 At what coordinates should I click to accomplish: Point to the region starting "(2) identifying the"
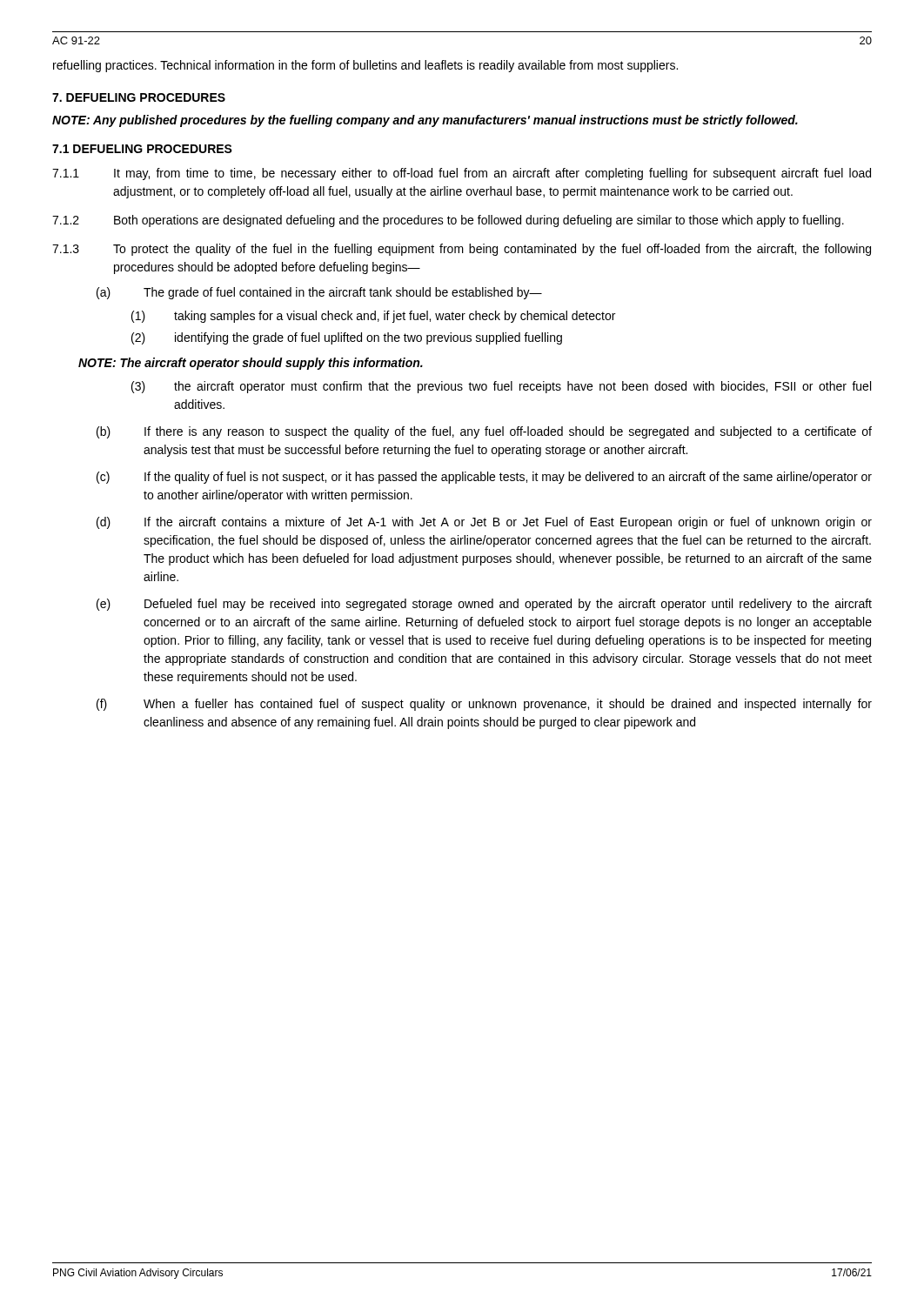click(x=347, y=338)
